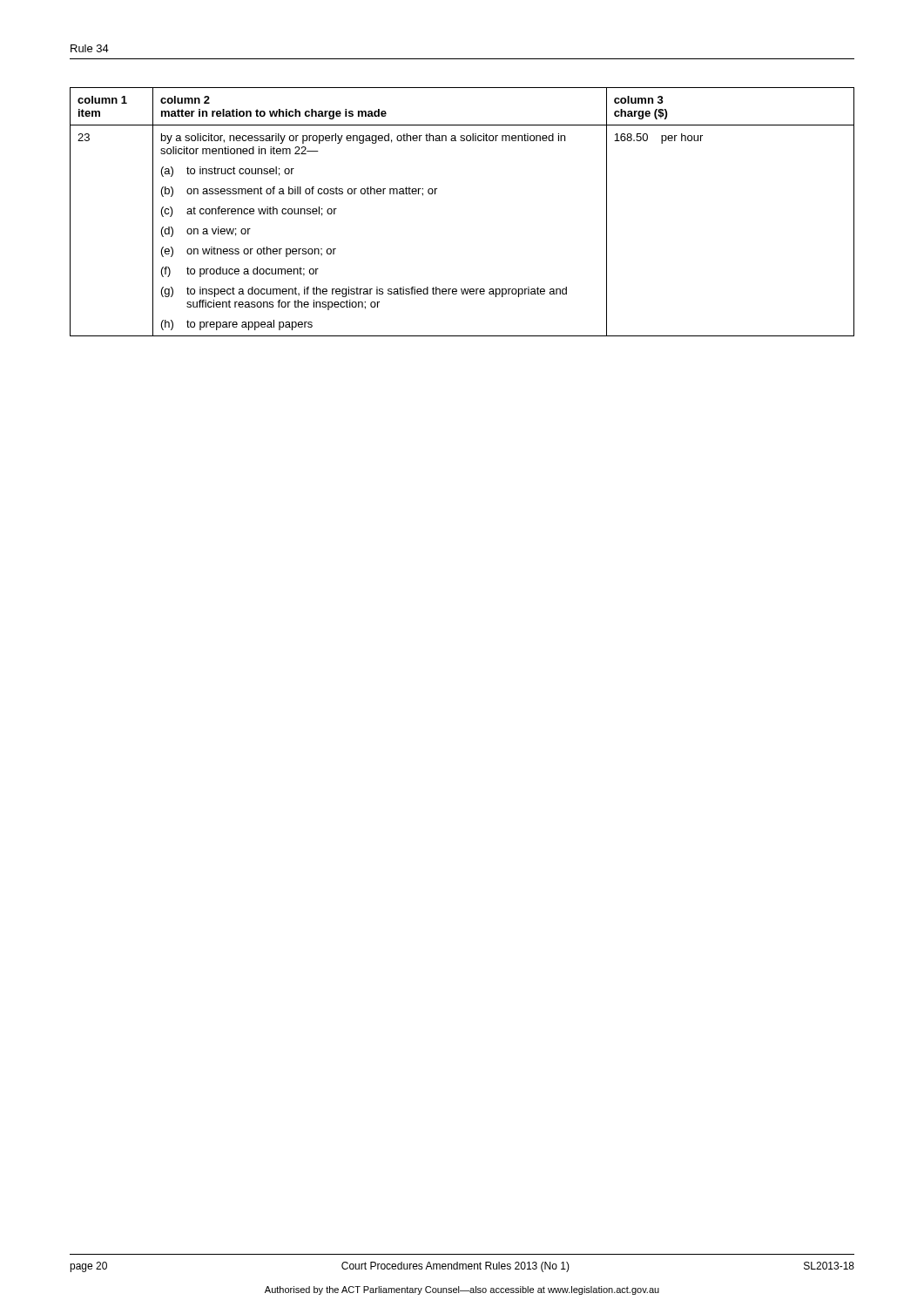The height and width of the screenshot is (1307, 924).
Task: Find the table that mentions "column 3 charge ($)"
Action: 462,212
